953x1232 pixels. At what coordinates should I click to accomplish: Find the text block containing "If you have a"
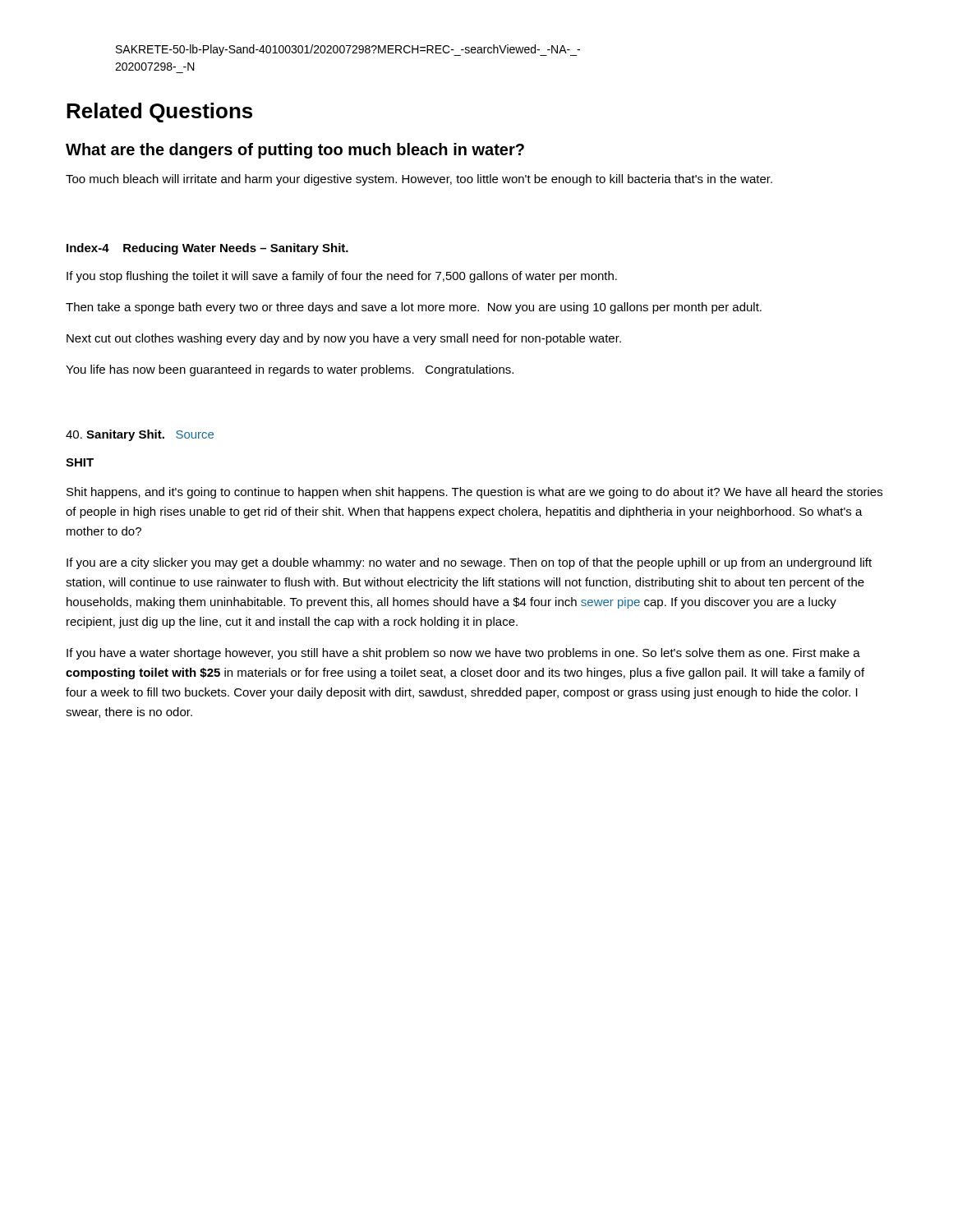(476, 683)
